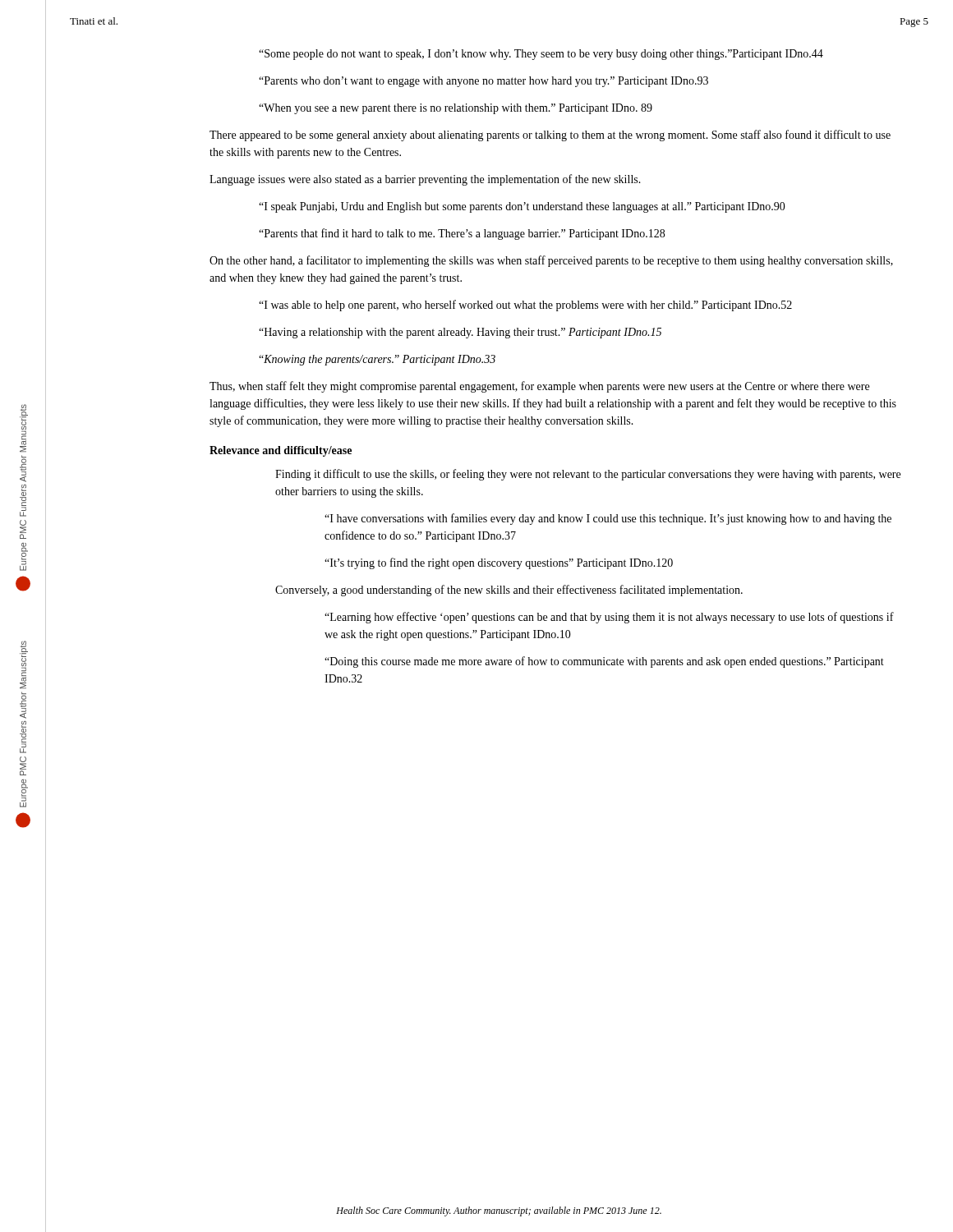
Task: Find the element starting "Finding it difficult to use the skills,"
Action: 588,483
